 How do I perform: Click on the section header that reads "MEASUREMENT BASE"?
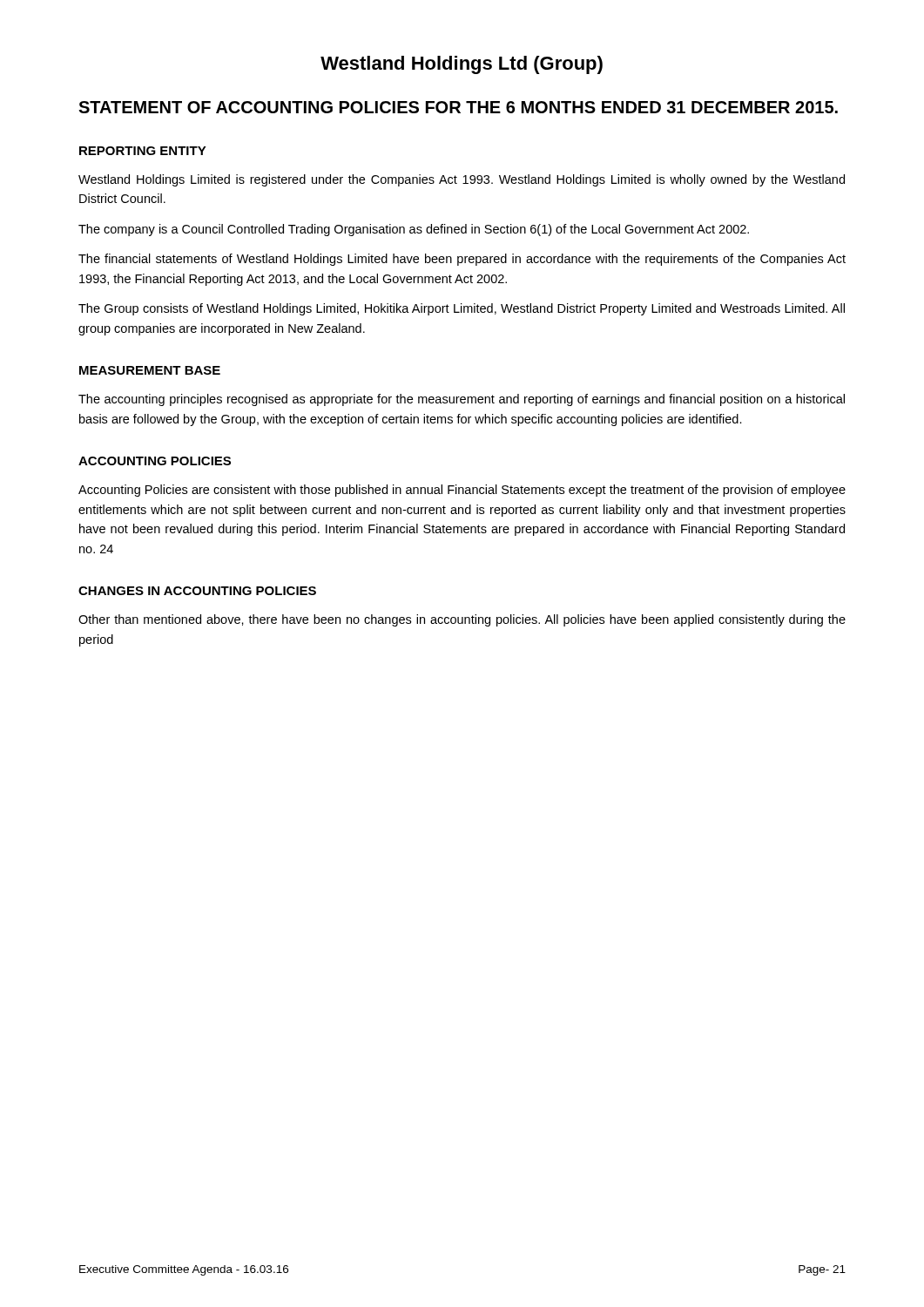coord(150,370)
